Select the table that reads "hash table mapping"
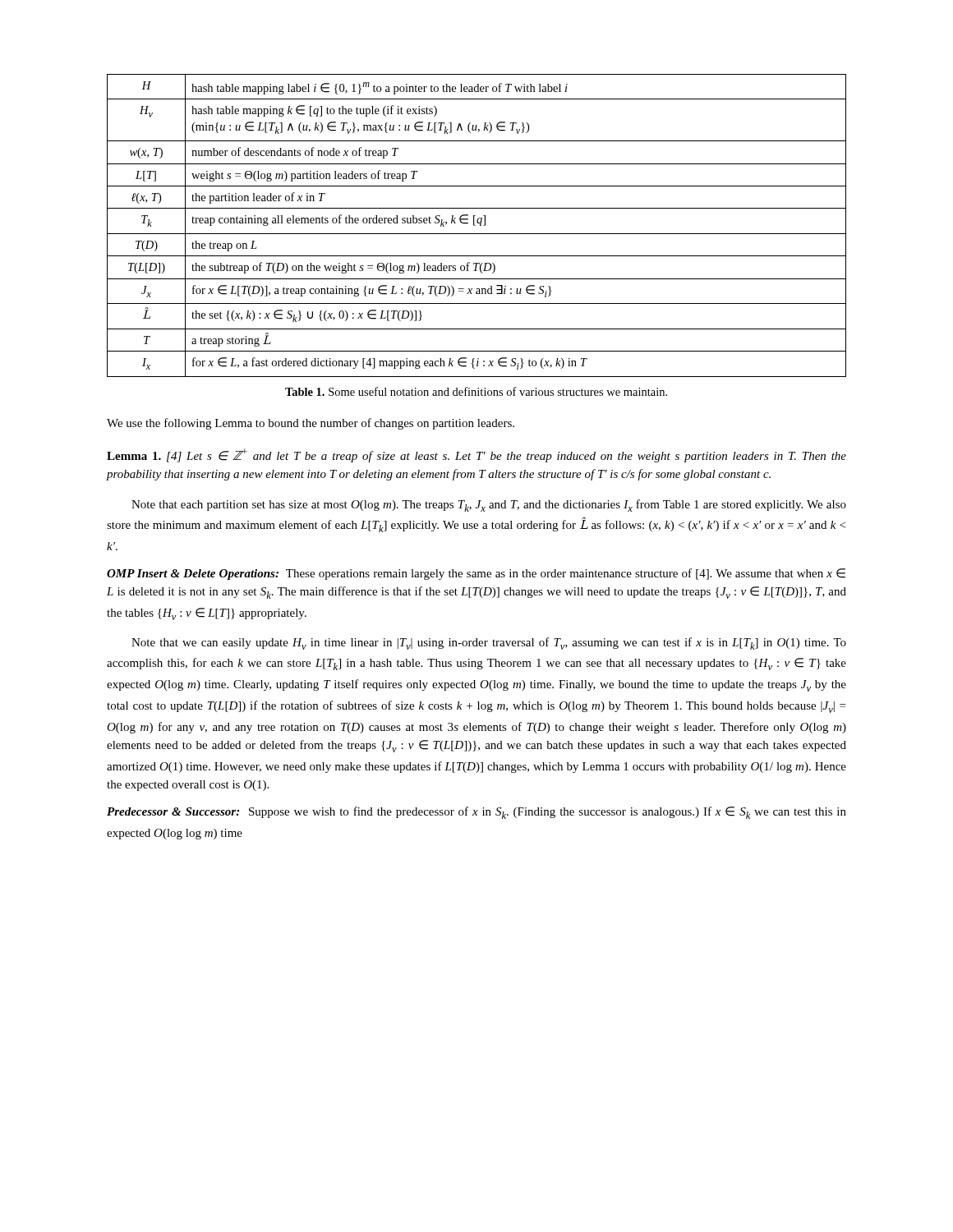This screenshot has width=953, height=1232. coord(476,226)
